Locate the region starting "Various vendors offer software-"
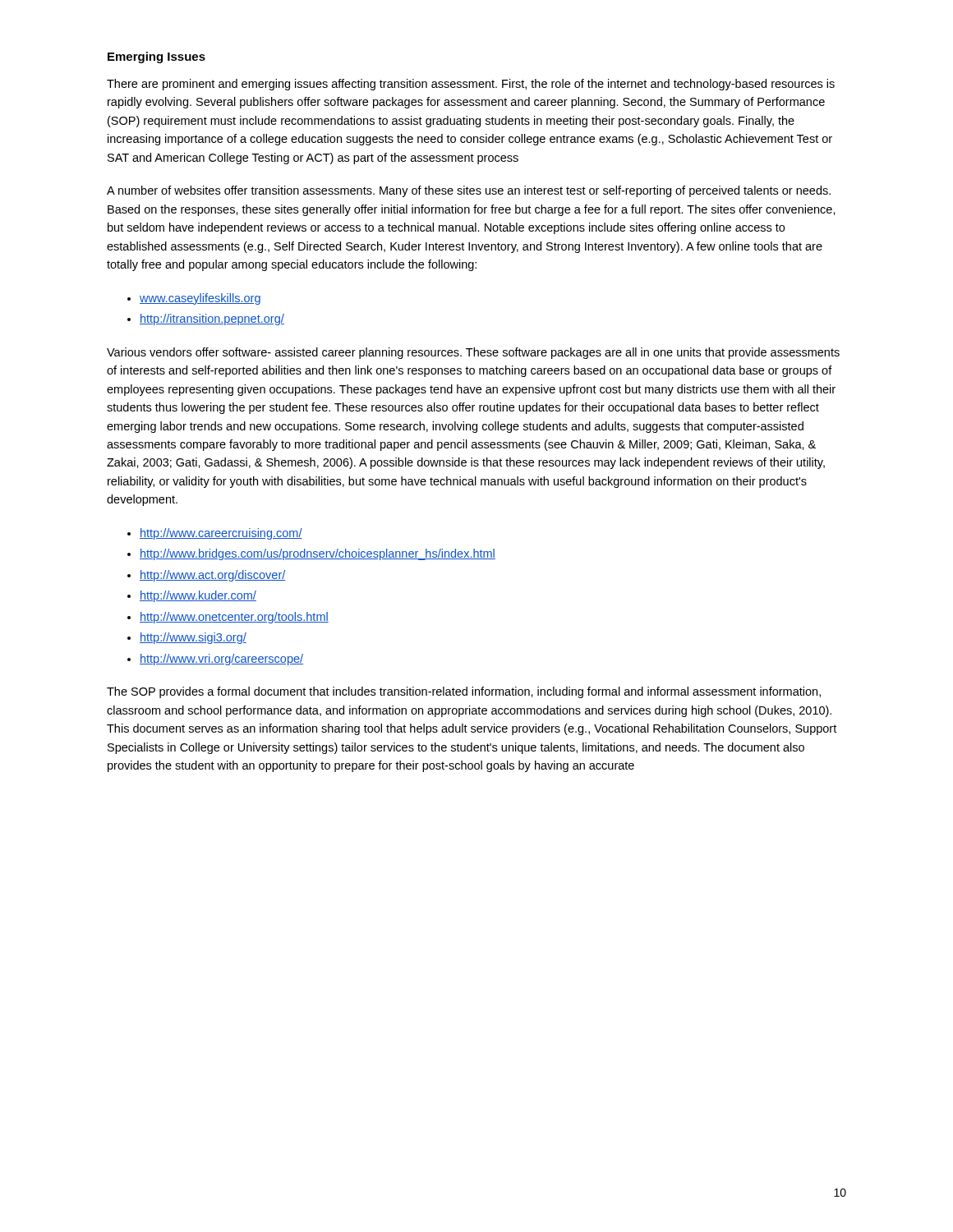The width and height of the screenshot is (953, 1232). point(473,426)
